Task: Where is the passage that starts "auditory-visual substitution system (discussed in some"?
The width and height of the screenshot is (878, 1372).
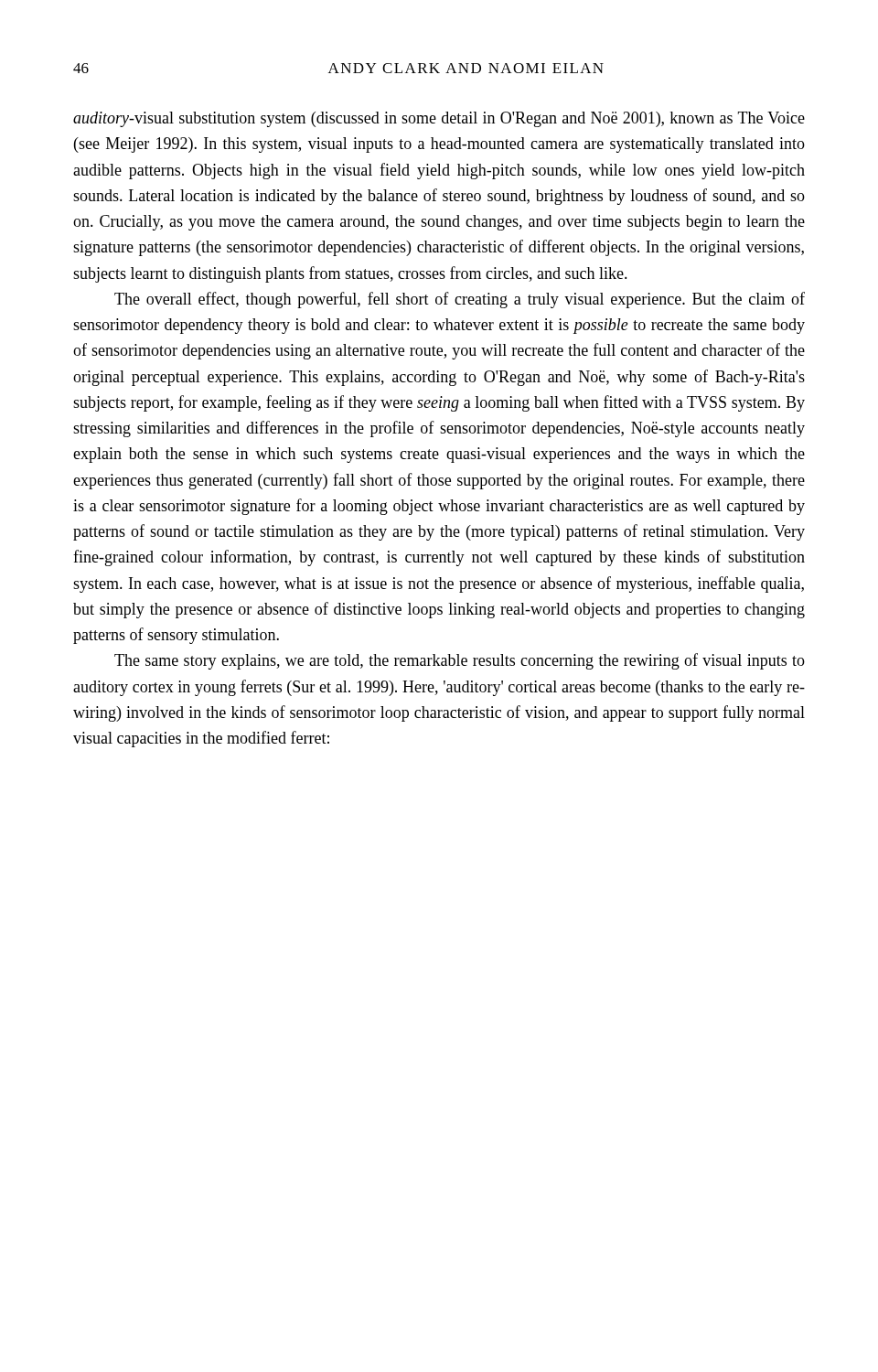Action: [439, 196]
